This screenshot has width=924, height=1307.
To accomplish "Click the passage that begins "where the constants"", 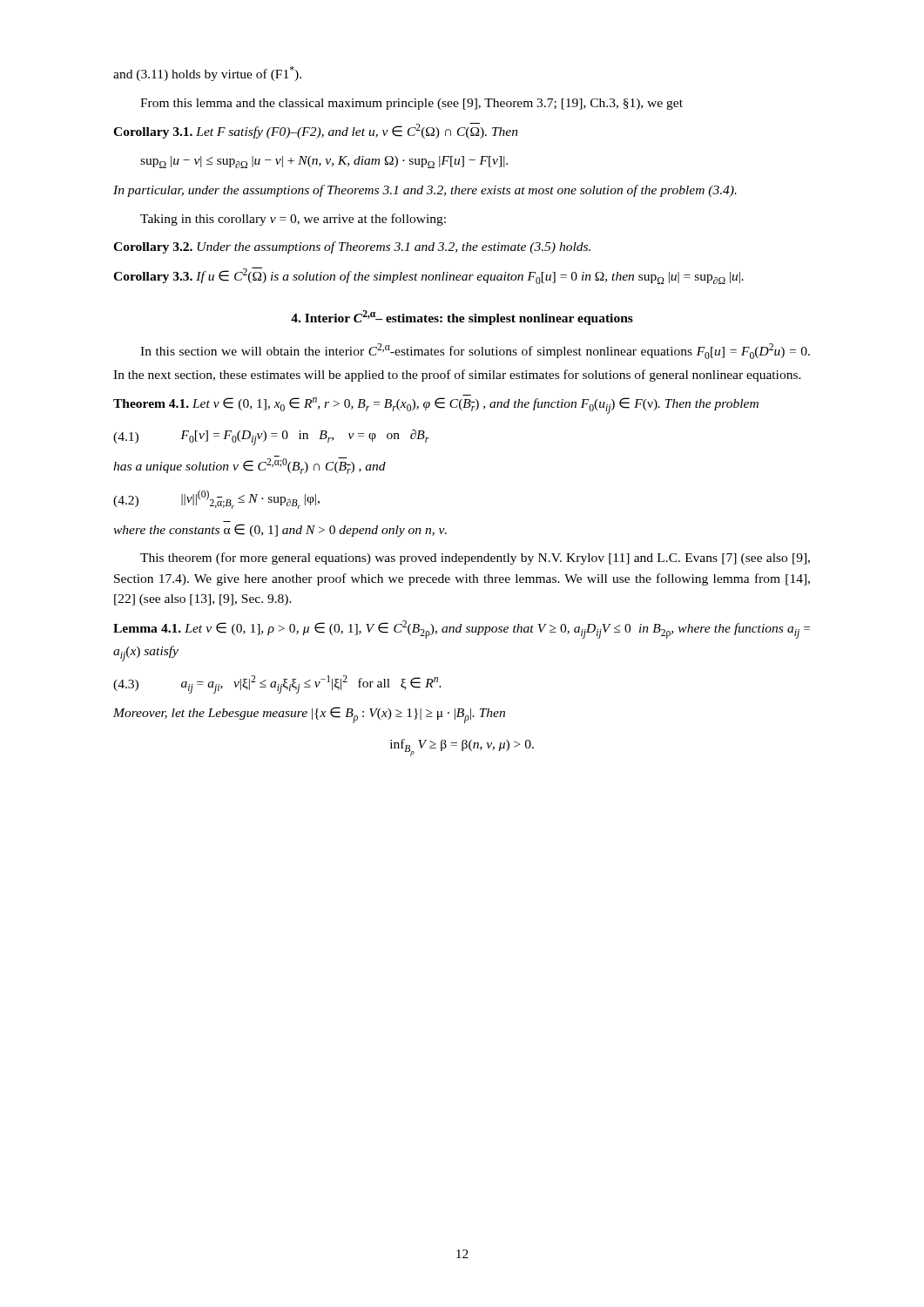I will [280, 530].
